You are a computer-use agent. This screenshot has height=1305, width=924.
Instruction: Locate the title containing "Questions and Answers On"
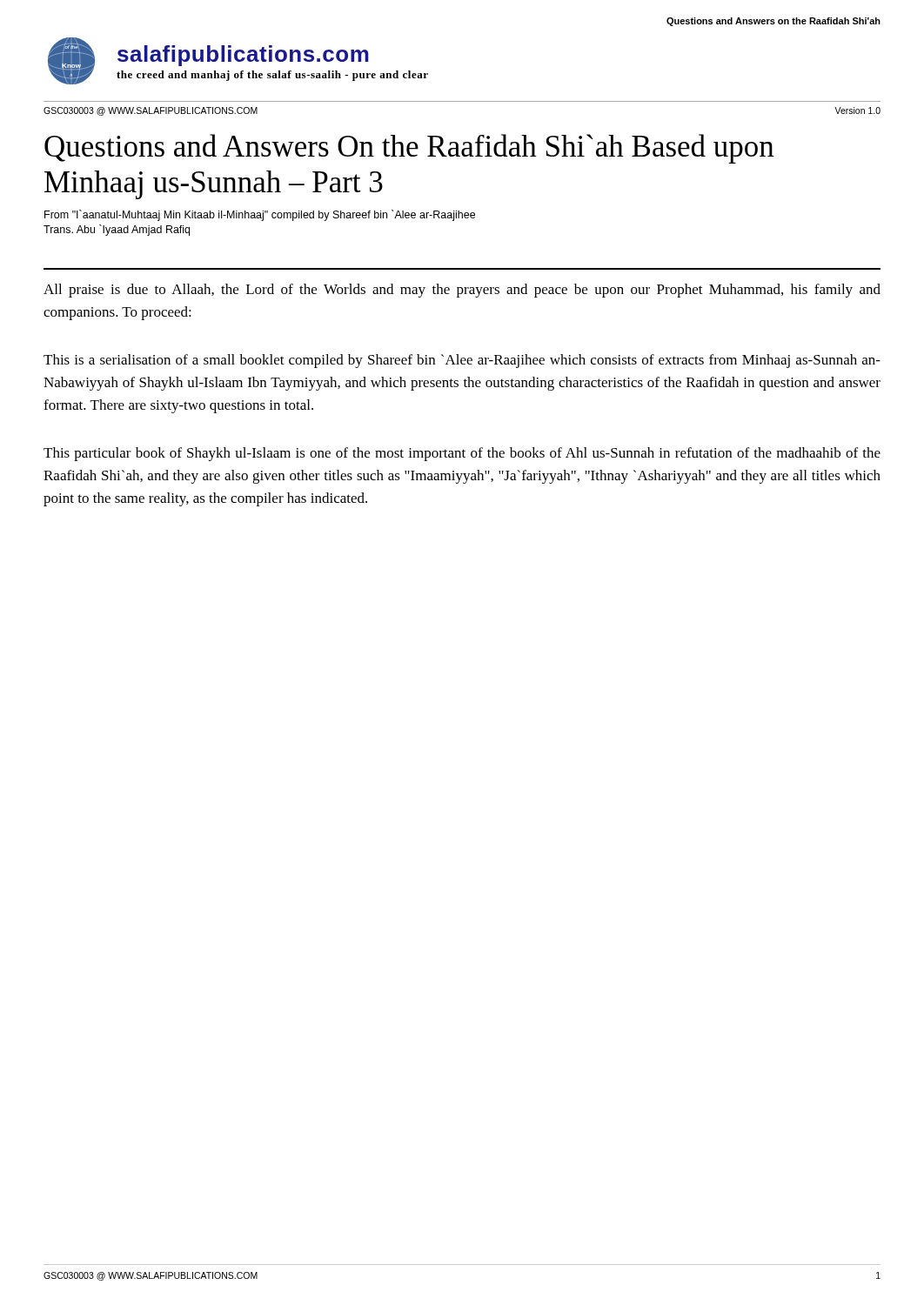409,165
